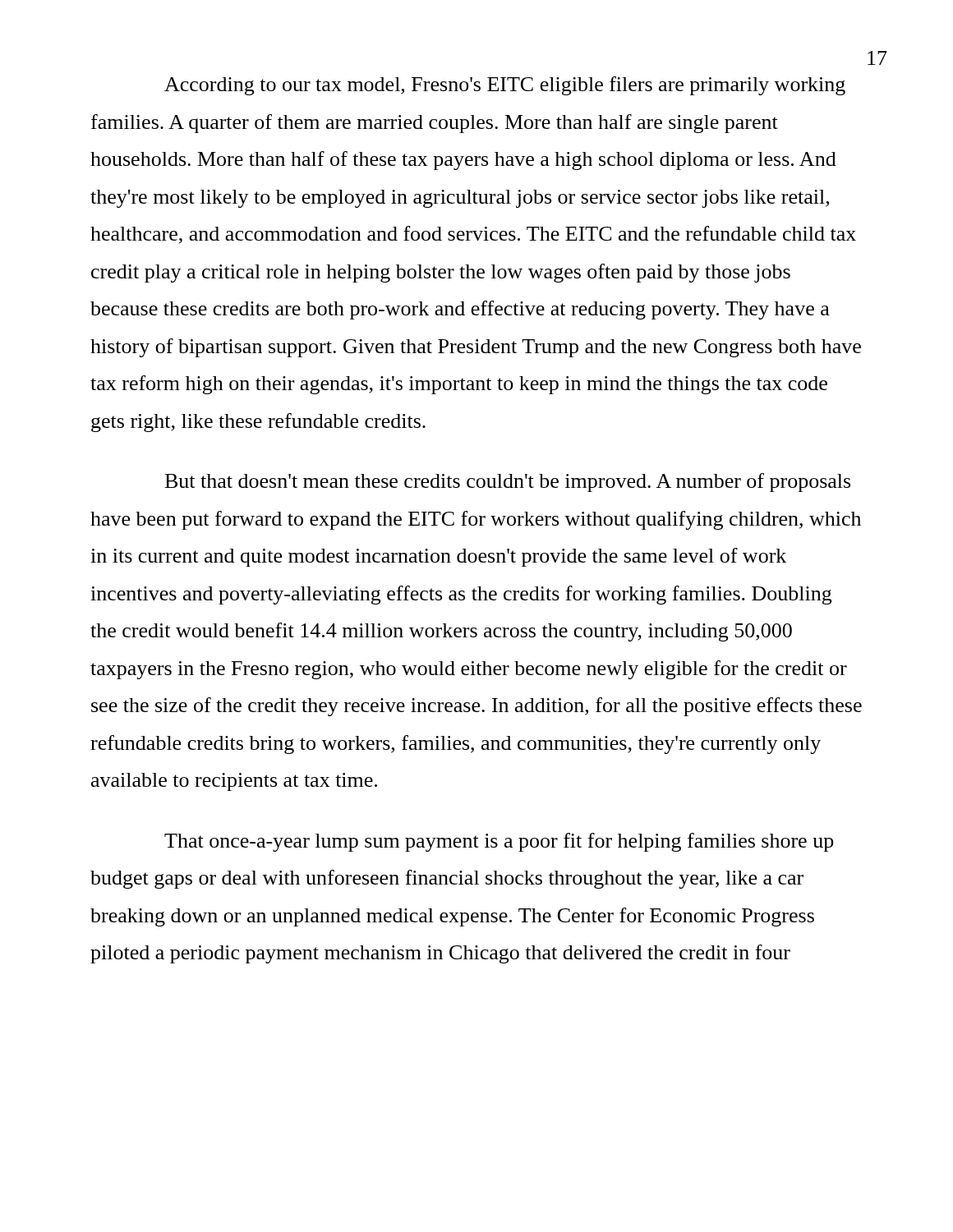Point to the block beginning "According to our tax model, Fresno's"
Viewport: 953px width, 1232px height.
click(505, 86)
